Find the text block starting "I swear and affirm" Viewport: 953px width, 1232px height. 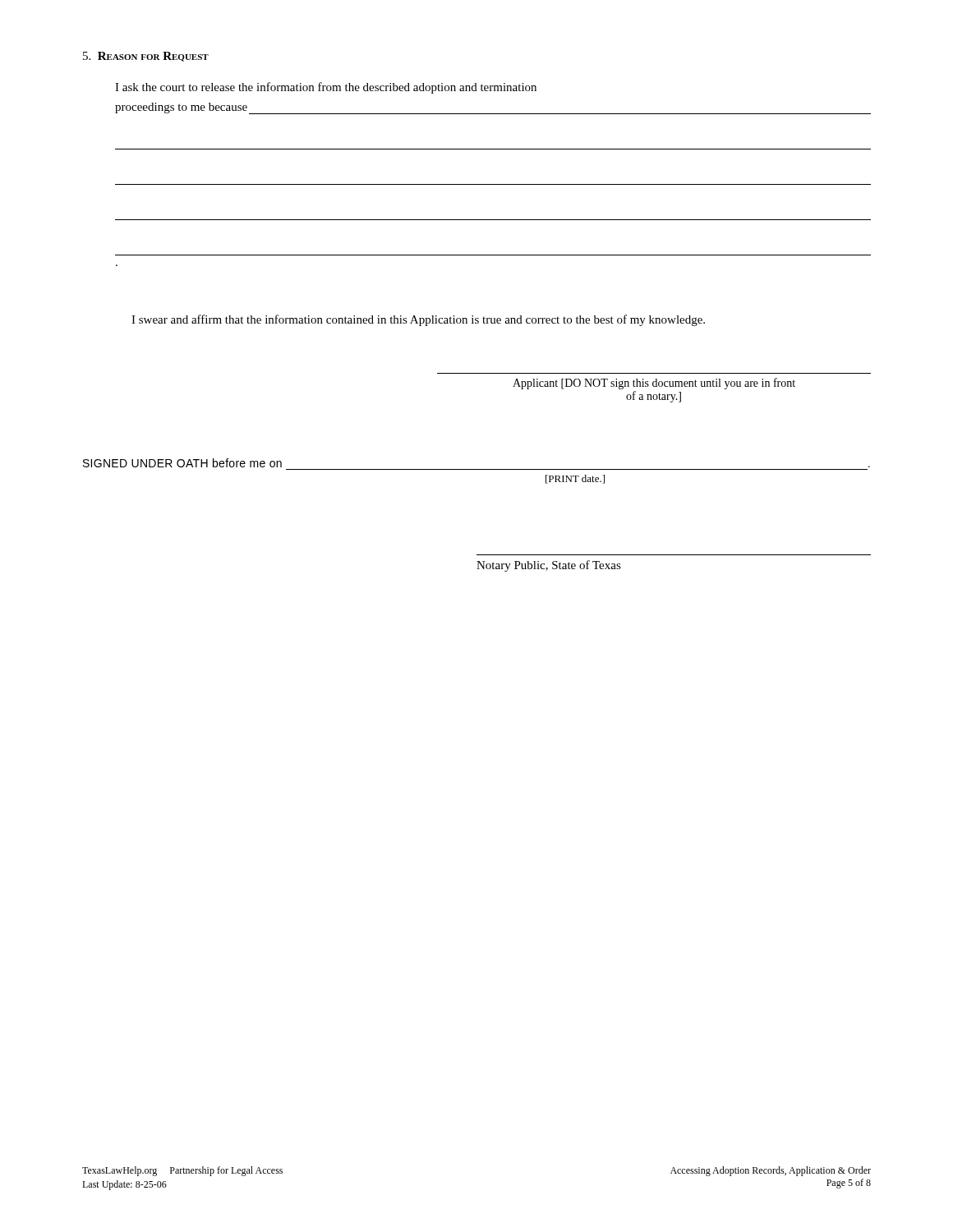(x=419, y=319)
